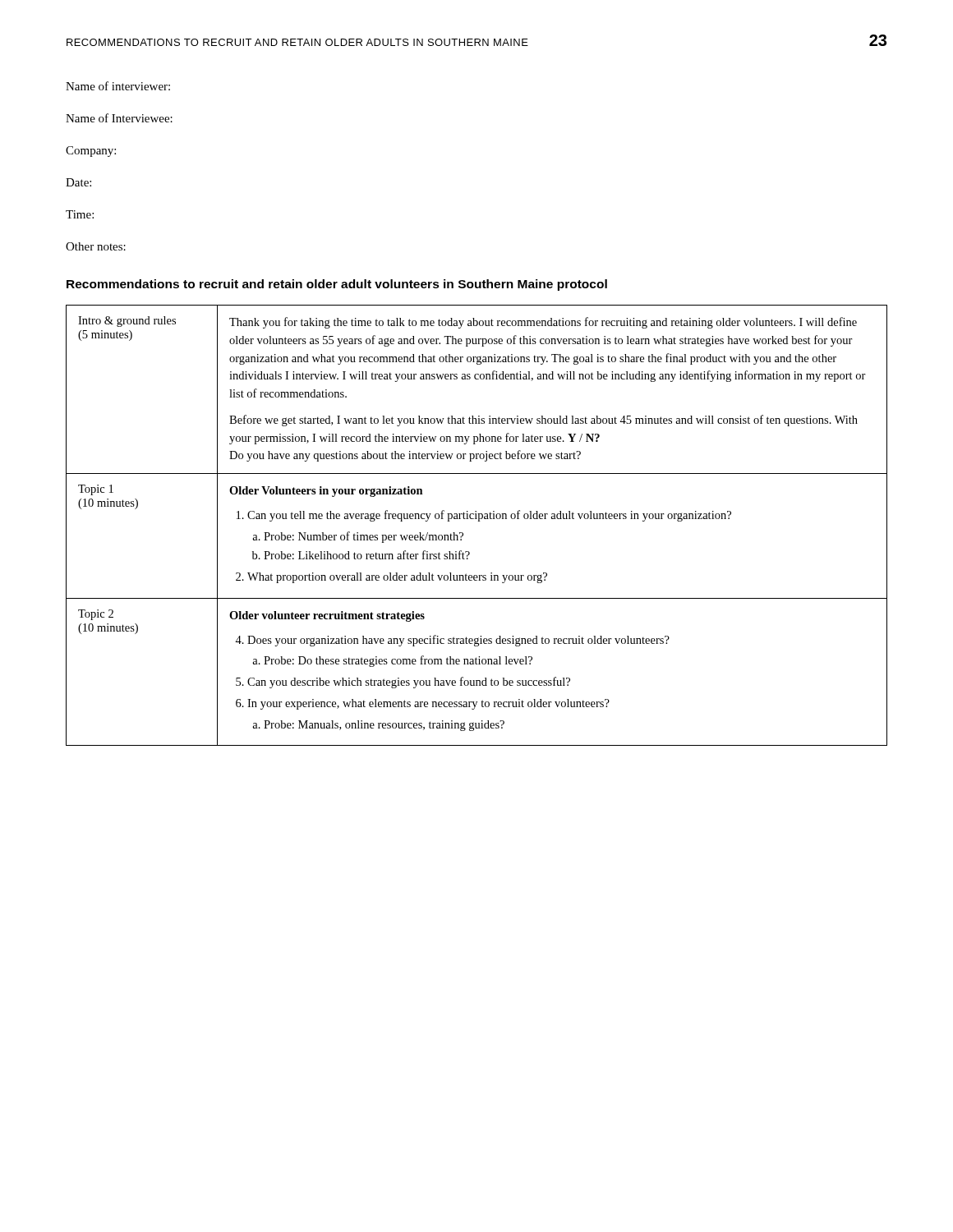Image resolution: width=953 pixels, height=1232 pixels.
Task: Locate the region starting "Other notes:"
Action: [96, 246]
